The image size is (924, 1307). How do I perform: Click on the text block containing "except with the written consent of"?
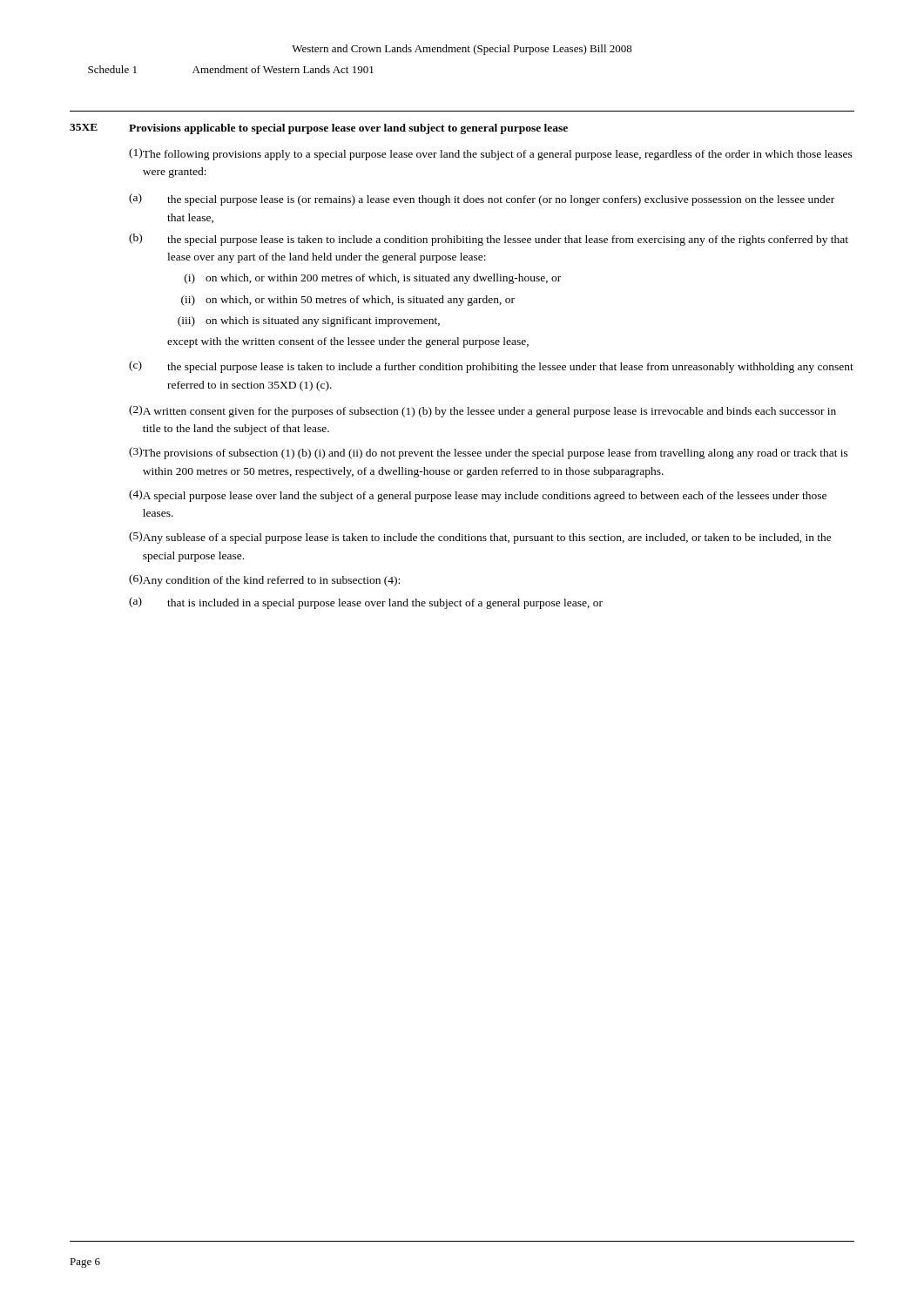(x=348, y=341)
